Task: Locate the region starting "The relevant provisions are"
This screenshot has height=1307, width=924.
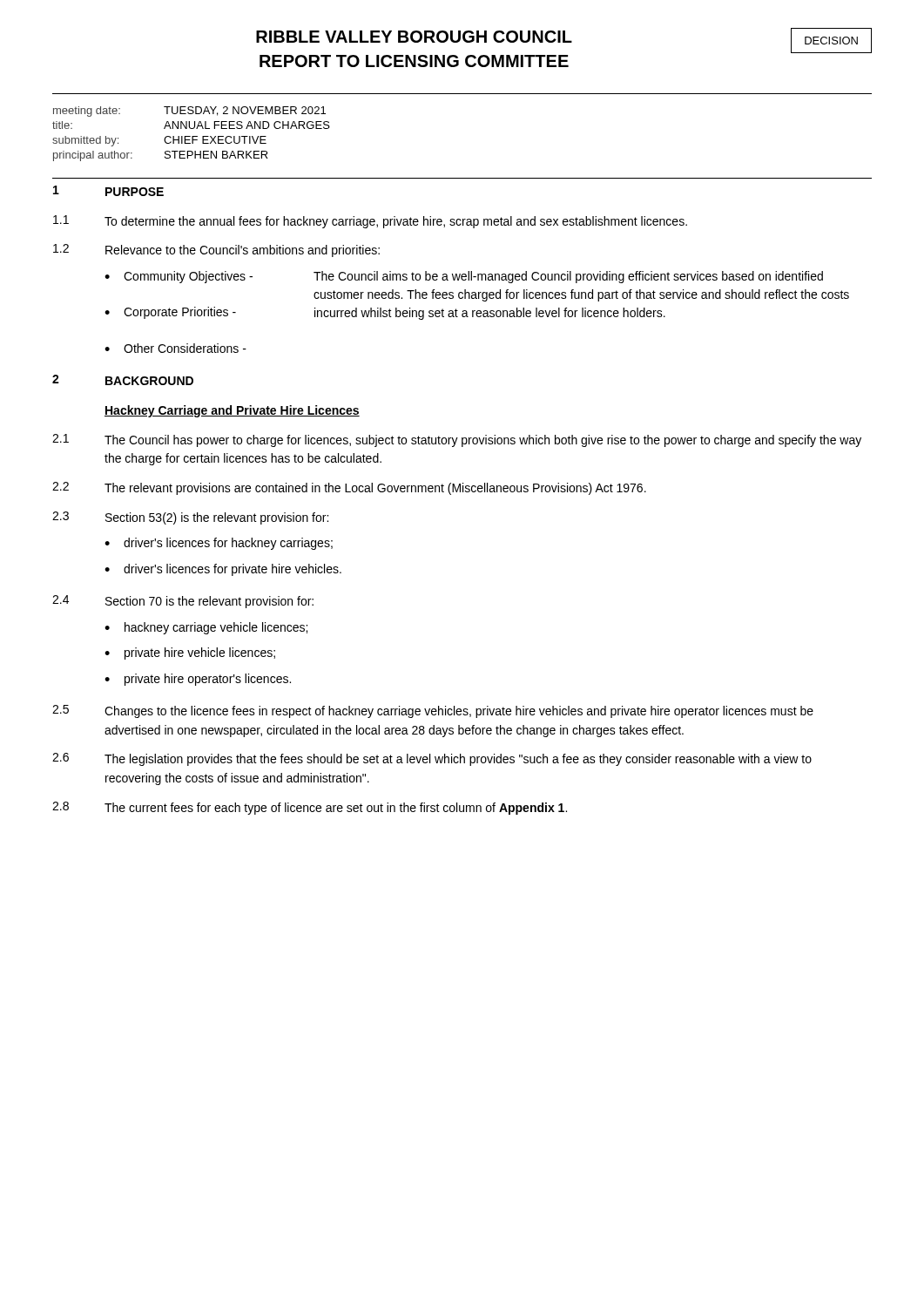Action: click(x=376, y=488)
